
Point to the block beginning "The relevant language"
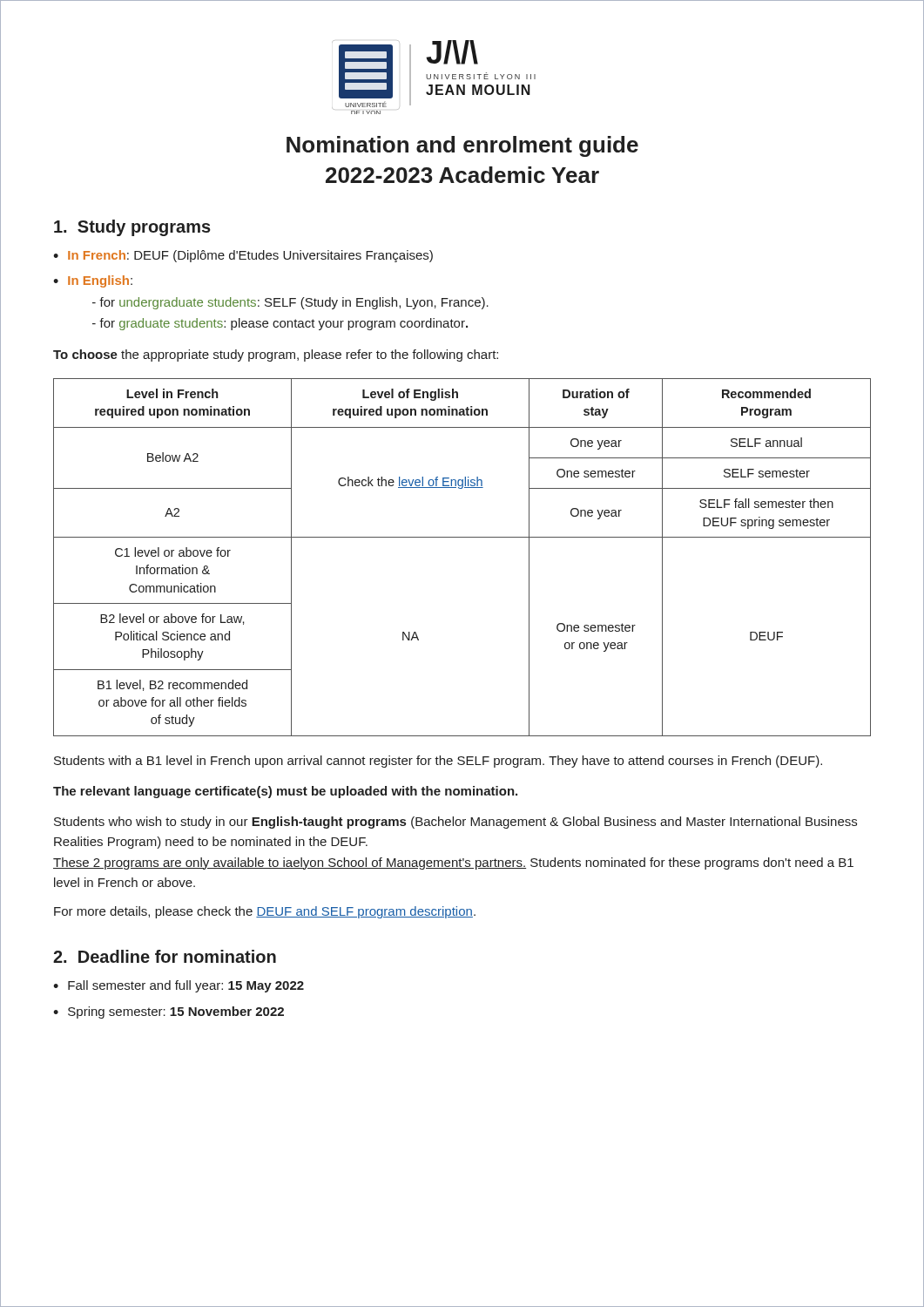286,791
